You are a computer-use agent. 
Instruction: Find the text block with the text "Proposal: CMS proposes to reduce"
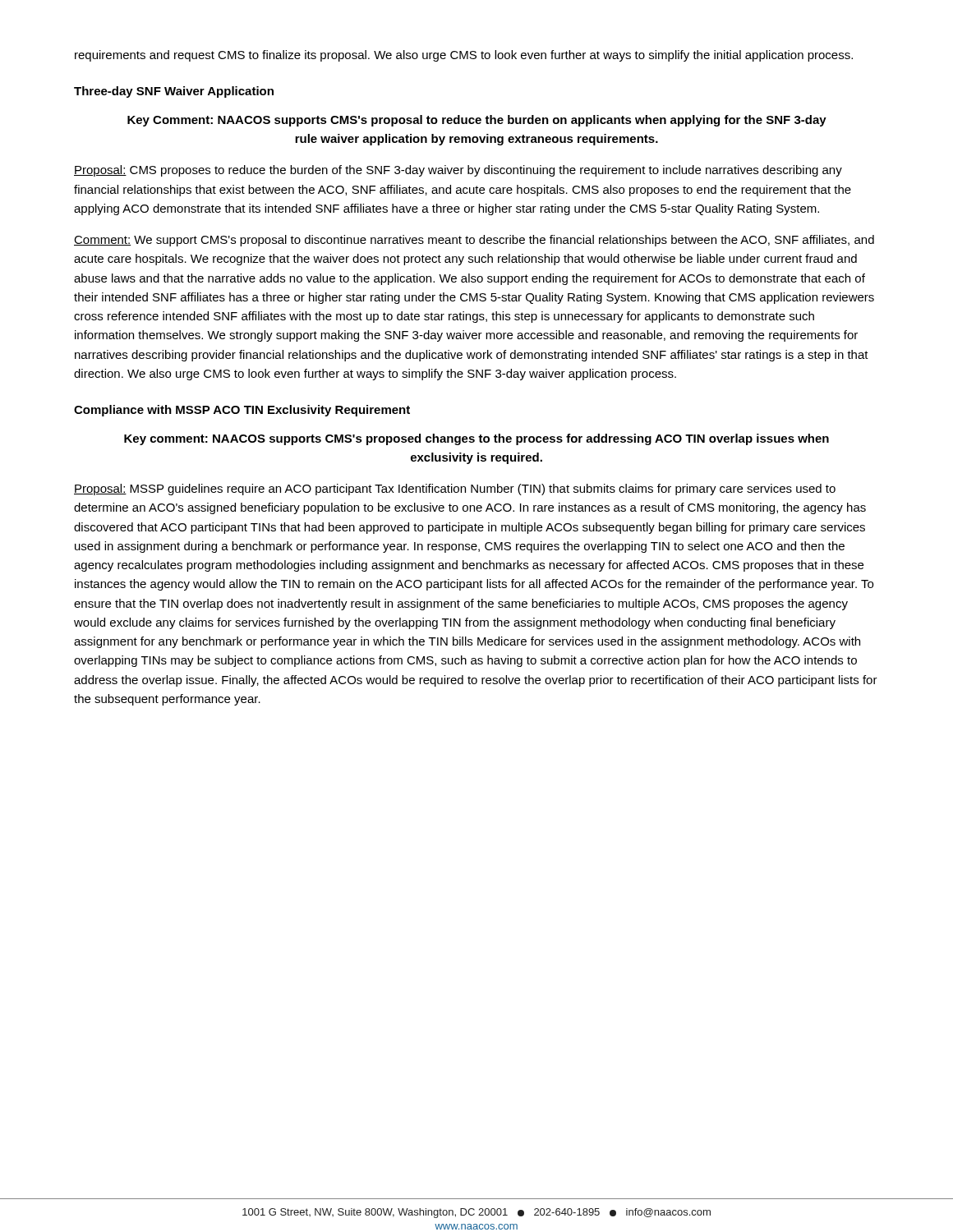tap(476, 189)
